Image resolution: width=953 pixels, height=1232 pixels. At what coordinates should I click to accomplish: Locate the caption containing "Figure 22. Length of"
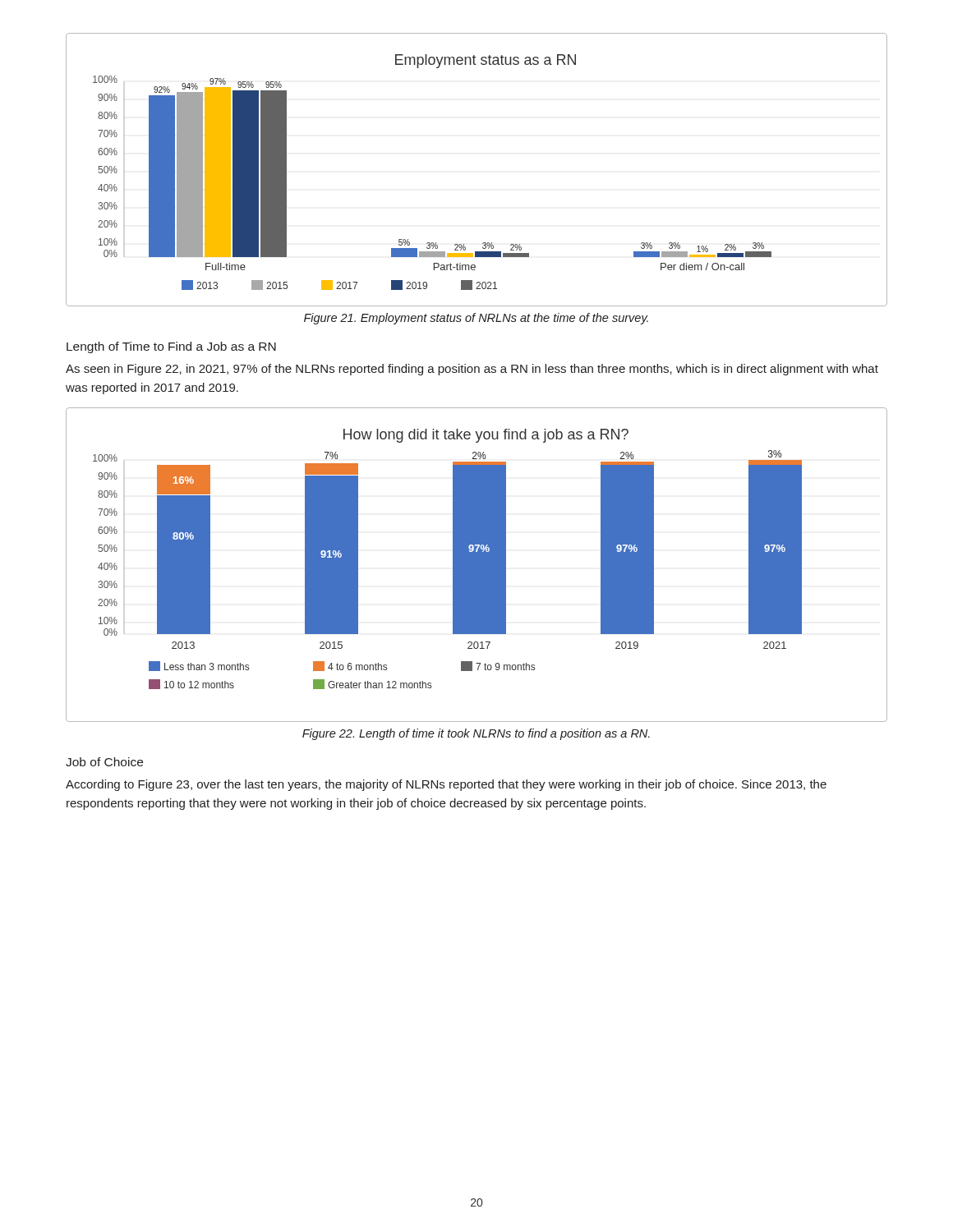click(476, 733)
